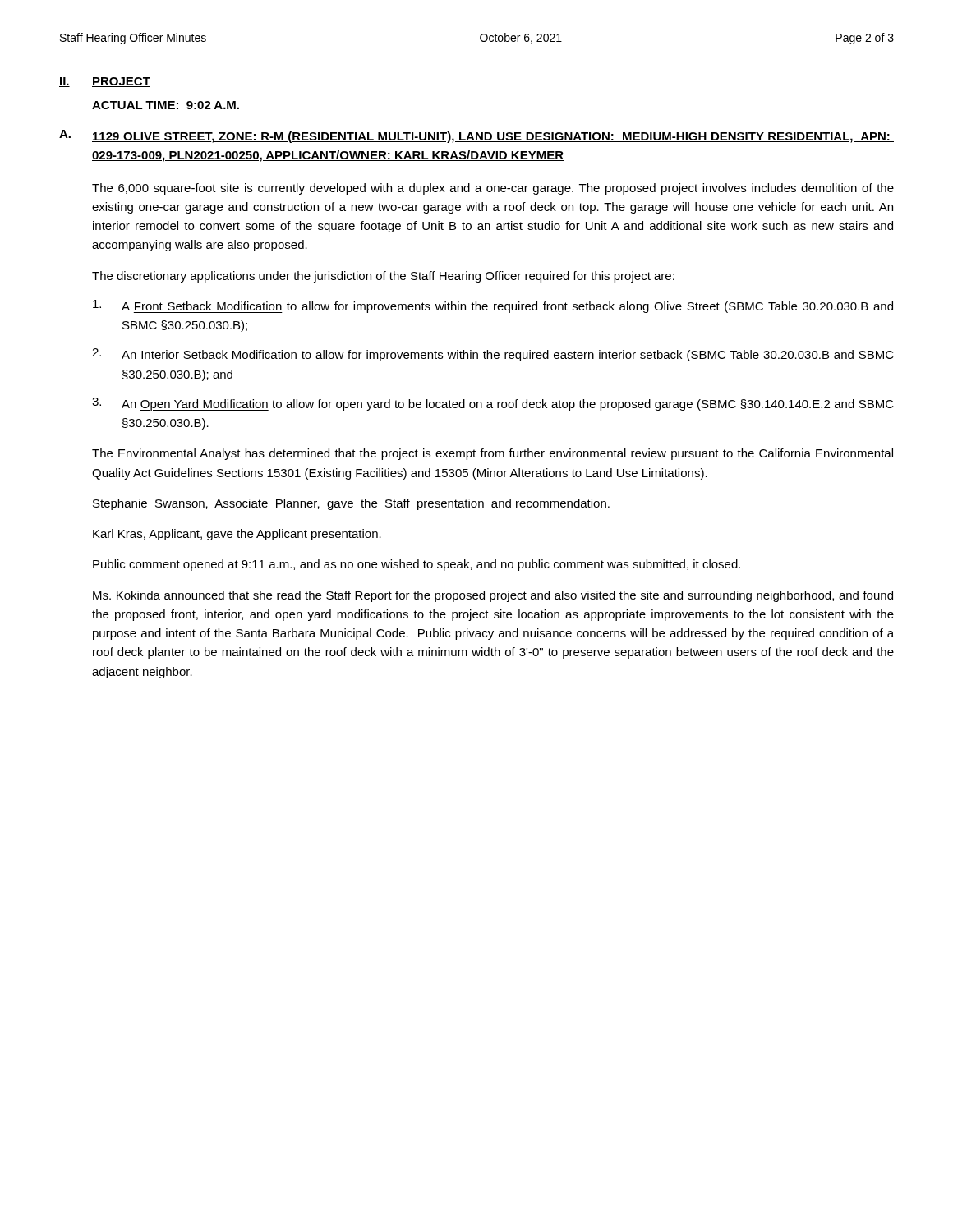Click on the text block that says "The 6,000 square-foot site is currently developed with"
The height and width of the screenshot is (1232, 953).
click(x=493, y=216)
